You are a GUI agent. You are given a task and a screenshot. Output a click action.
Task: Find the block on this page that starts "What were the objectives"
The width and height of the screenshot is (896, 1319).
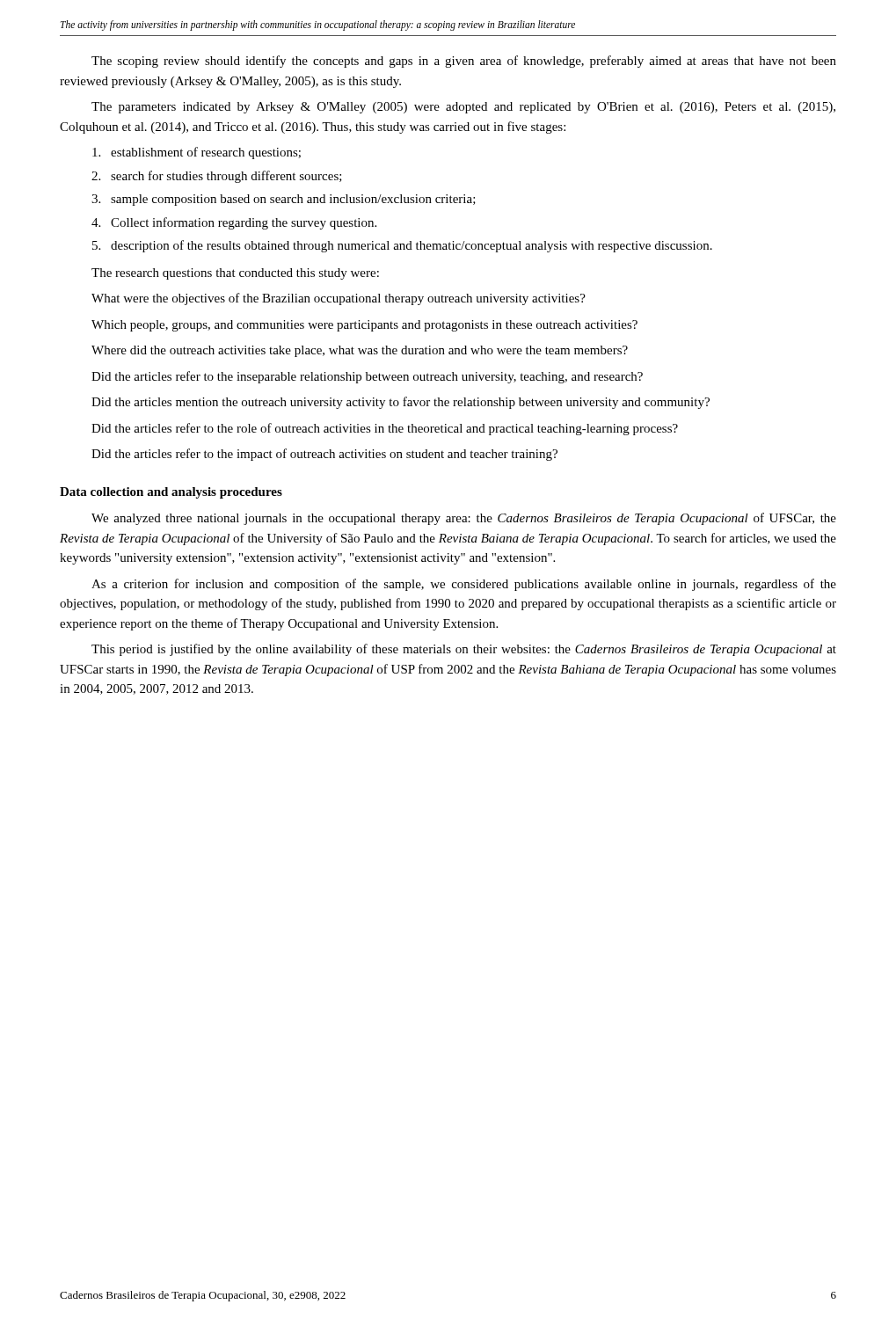[x=448, y=298]
